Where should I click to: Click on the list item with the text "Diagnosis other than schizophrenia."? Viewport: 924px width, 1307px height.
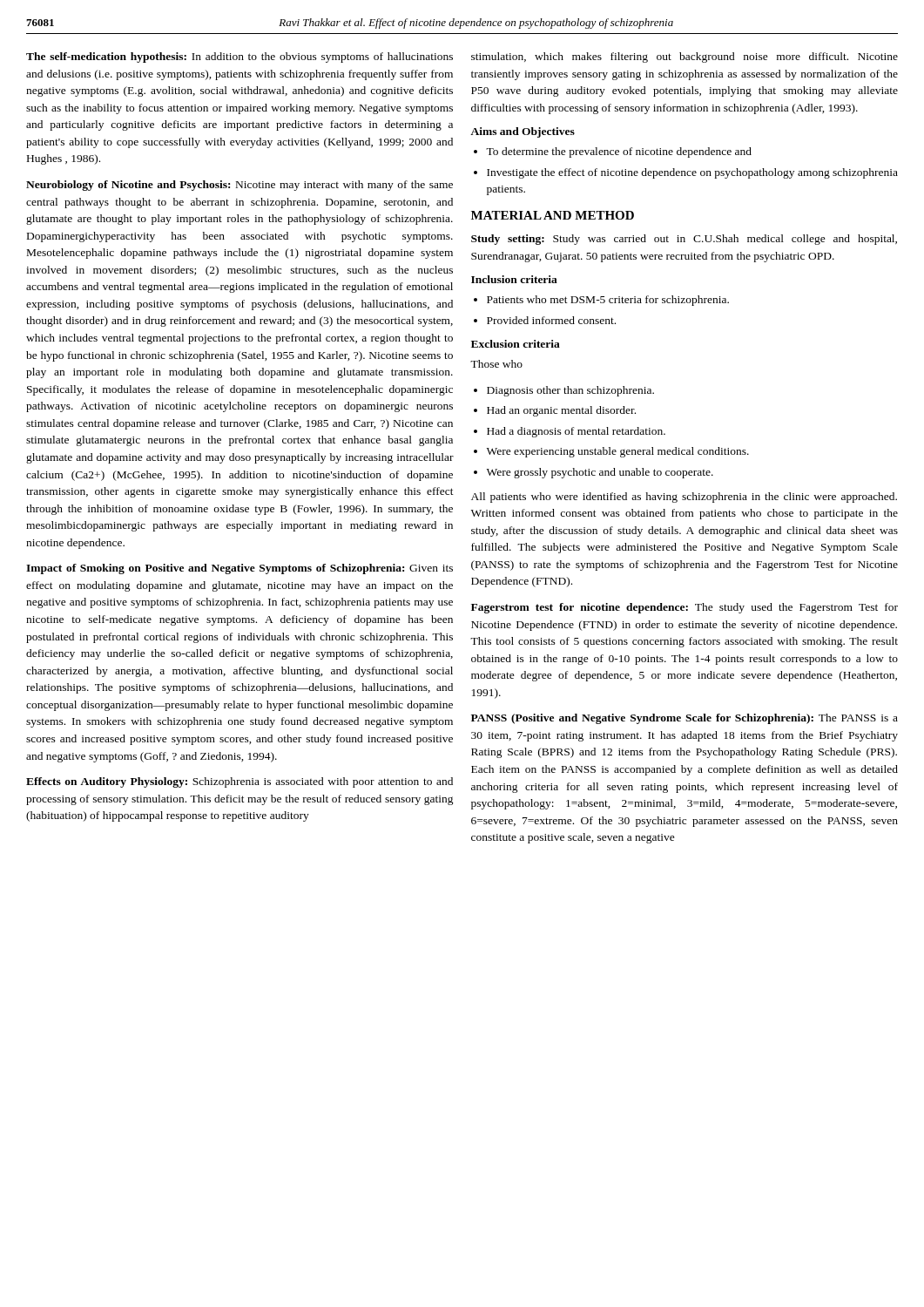point(571,390)
